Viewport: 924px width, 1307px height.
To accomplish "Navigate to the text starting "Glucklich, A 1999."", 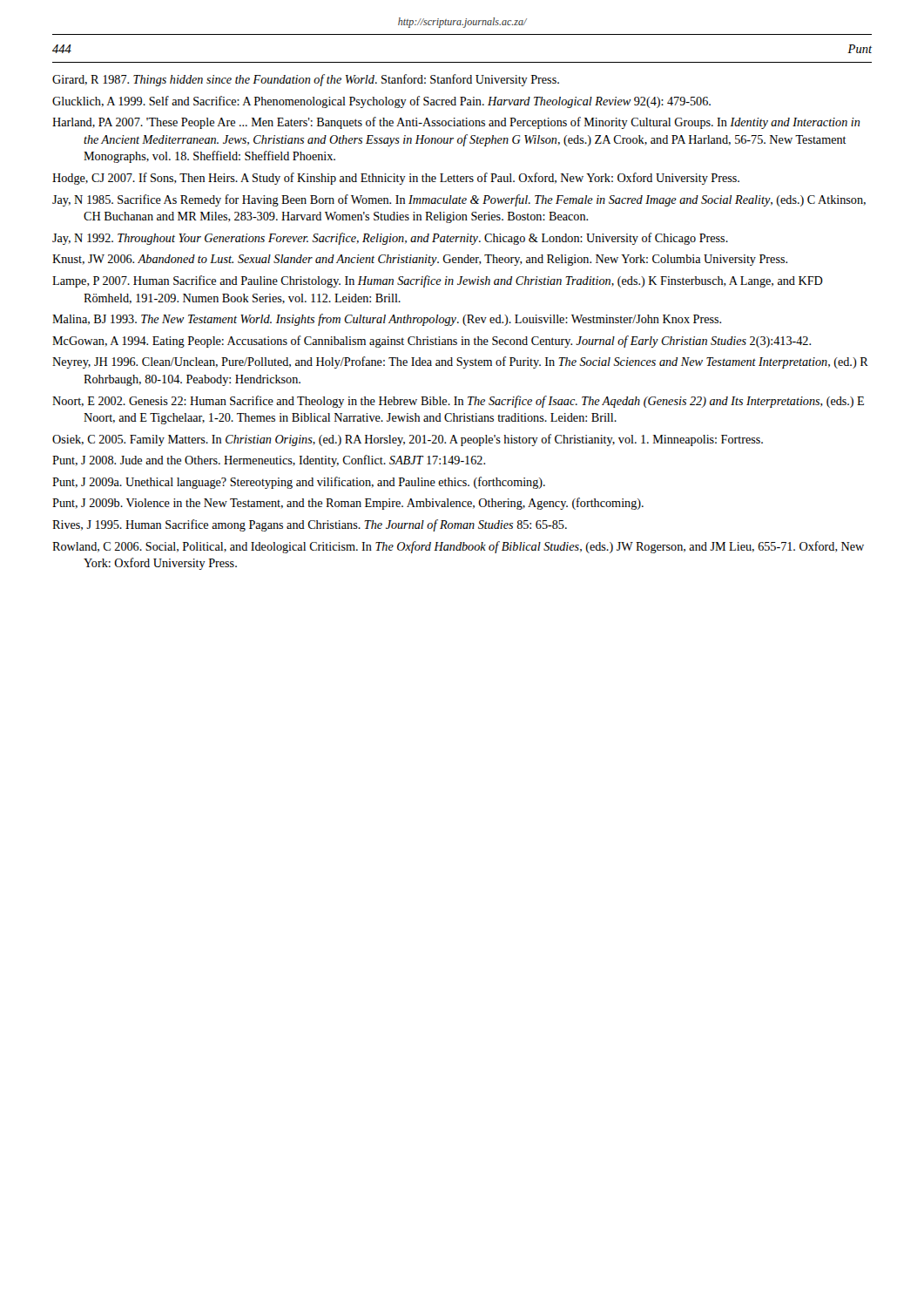I will point(382,101).
